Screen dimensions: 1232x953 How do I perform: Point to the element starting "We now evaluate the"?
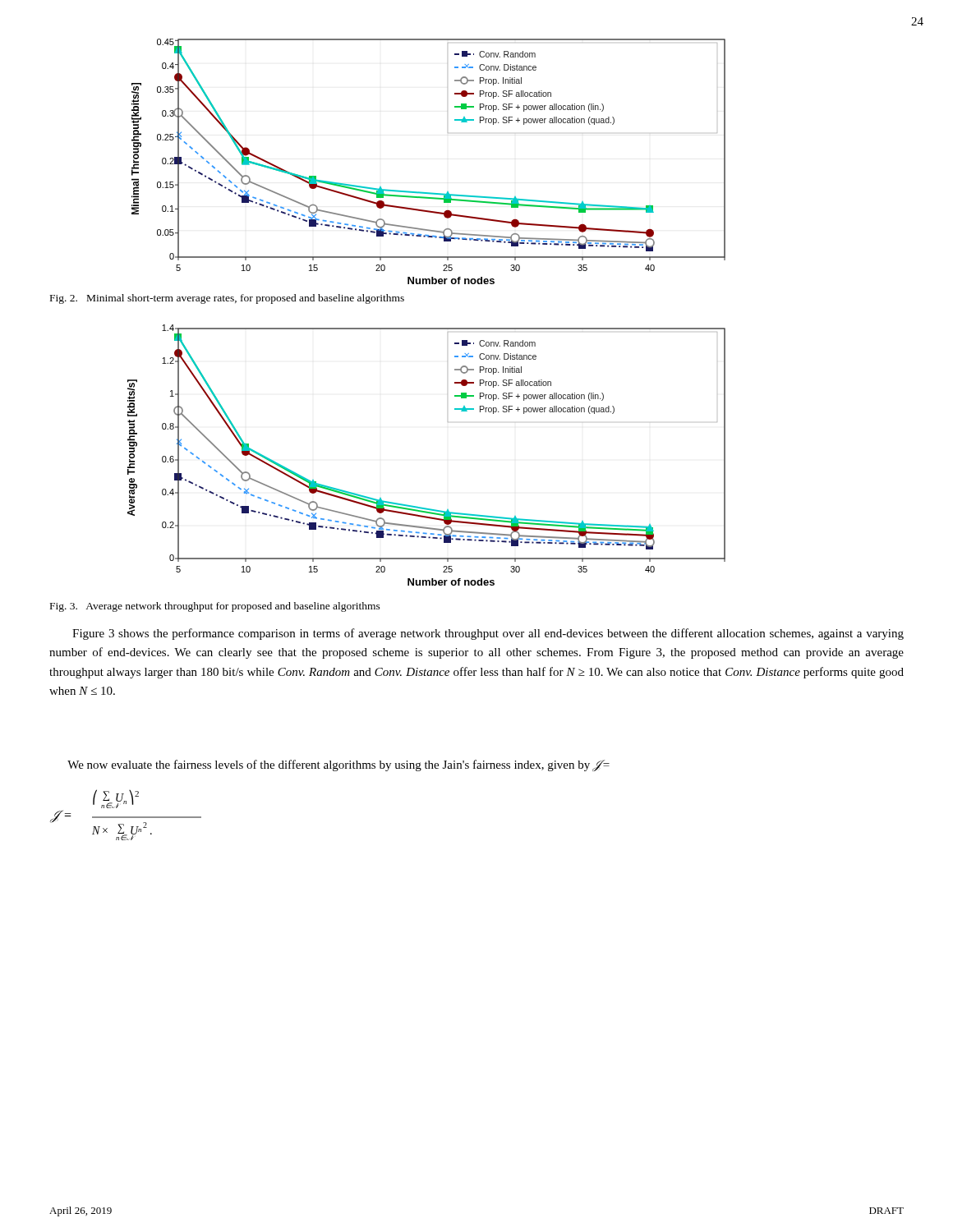click(x=330, y=765)
